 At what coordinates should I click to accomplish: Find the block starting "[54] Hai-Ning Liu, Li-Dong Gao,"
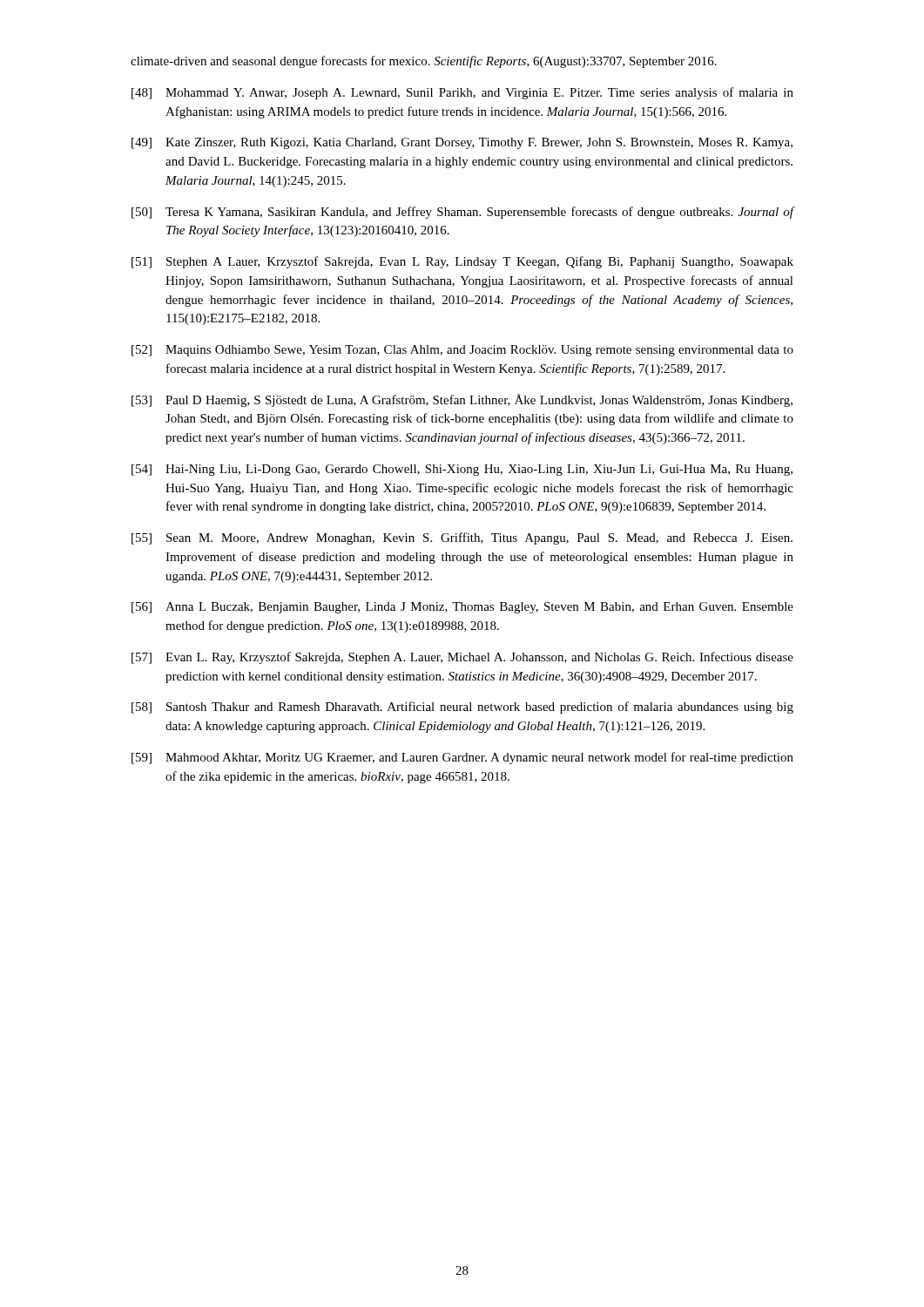click(x=462, y=488)
